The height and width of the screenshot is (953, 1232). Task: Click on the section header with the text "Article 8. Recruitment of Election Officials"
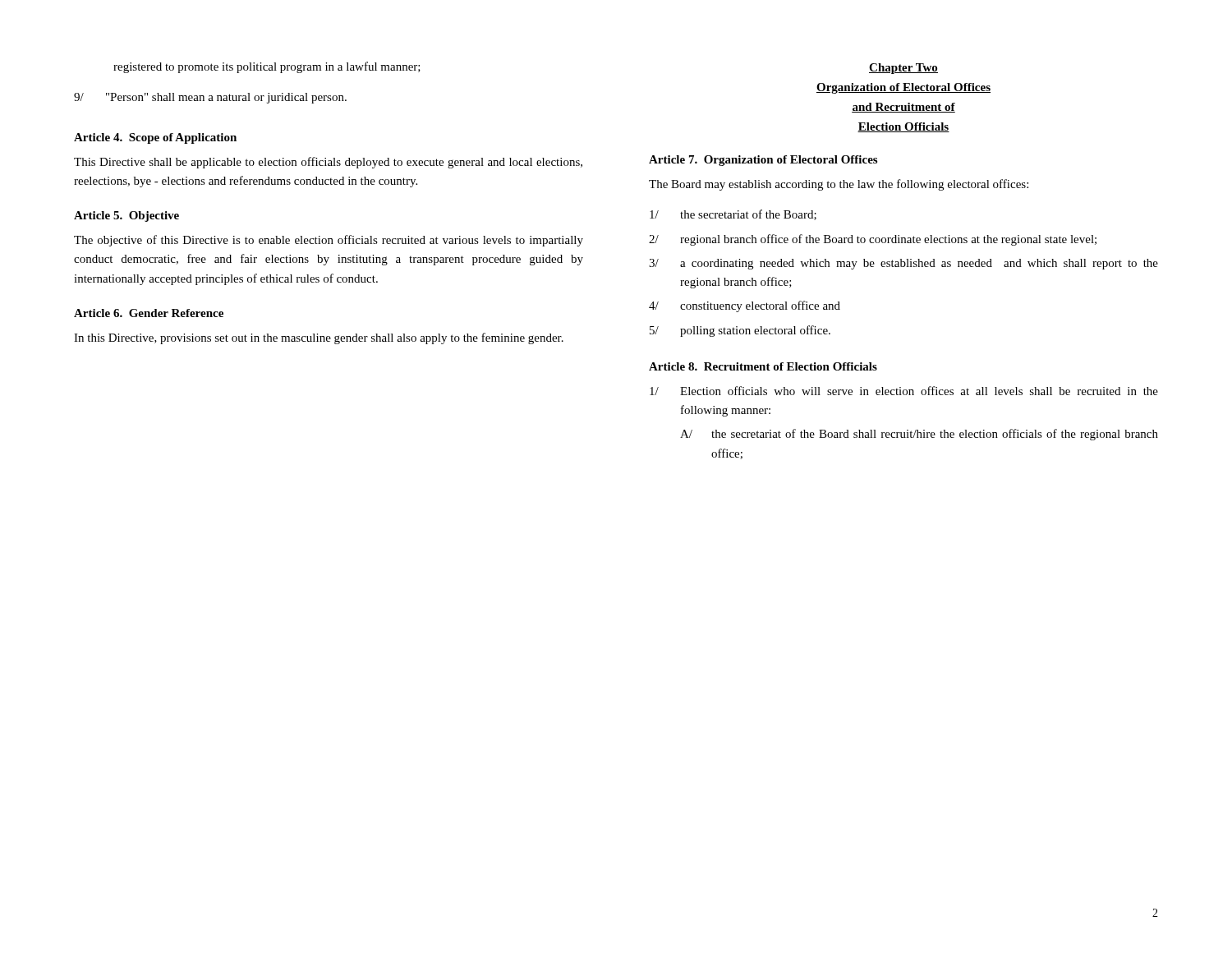(x=763, y=366)
